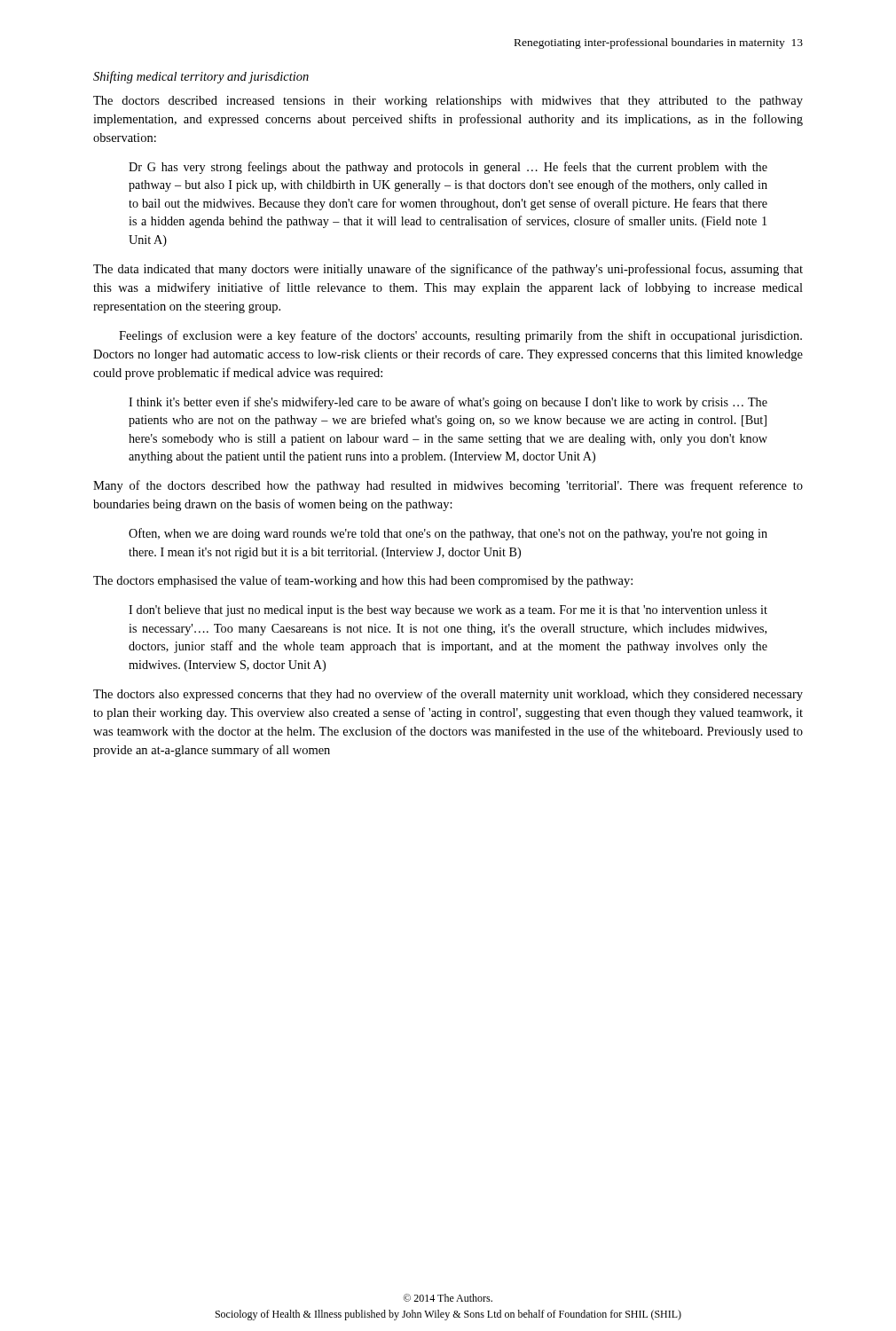Select the text block that reads "Often, when we are"

[x=448, y=543]
